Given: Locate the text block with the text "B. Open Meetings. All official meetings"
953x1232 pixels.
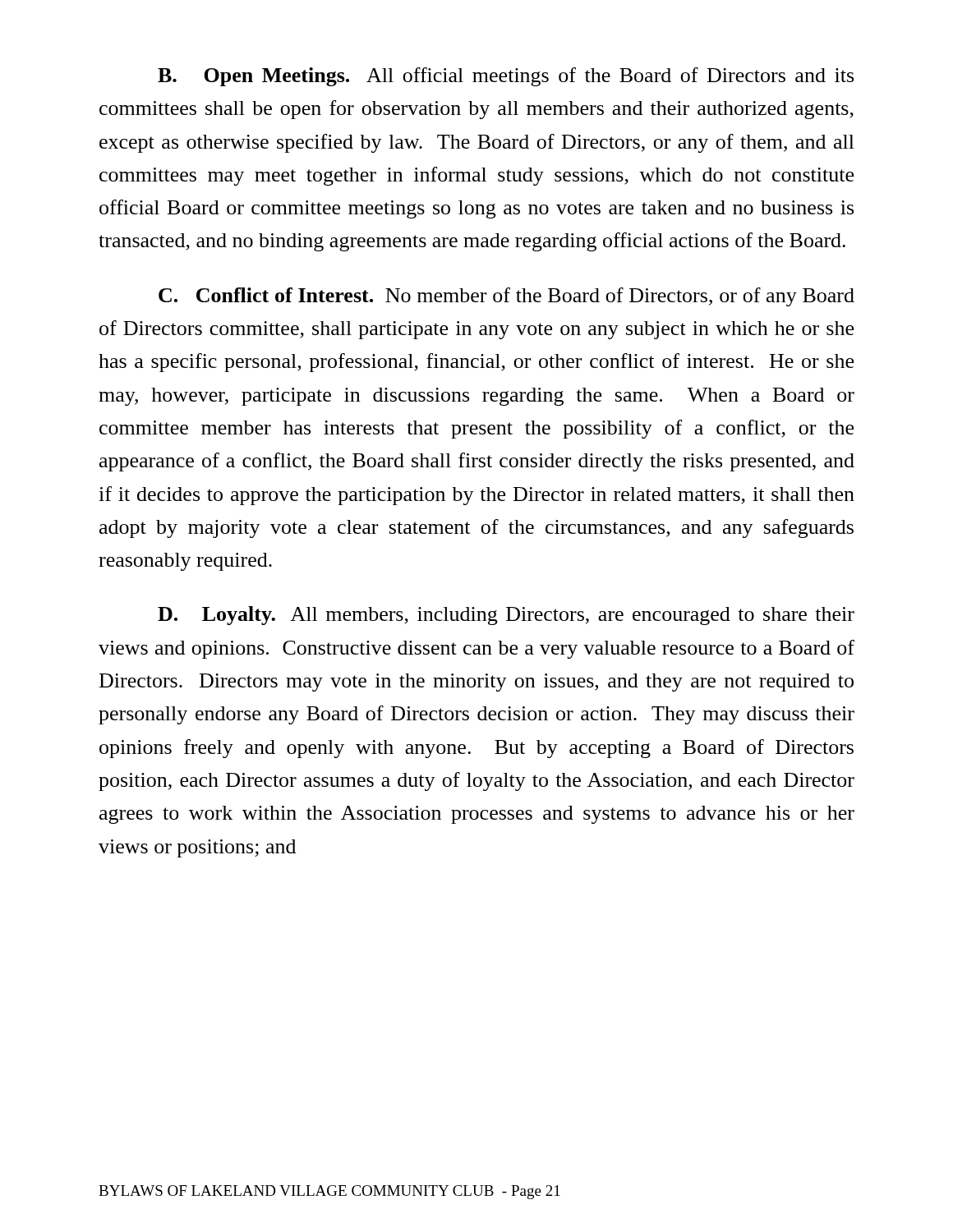Looking at the screenshot, I should click(476, 158).
